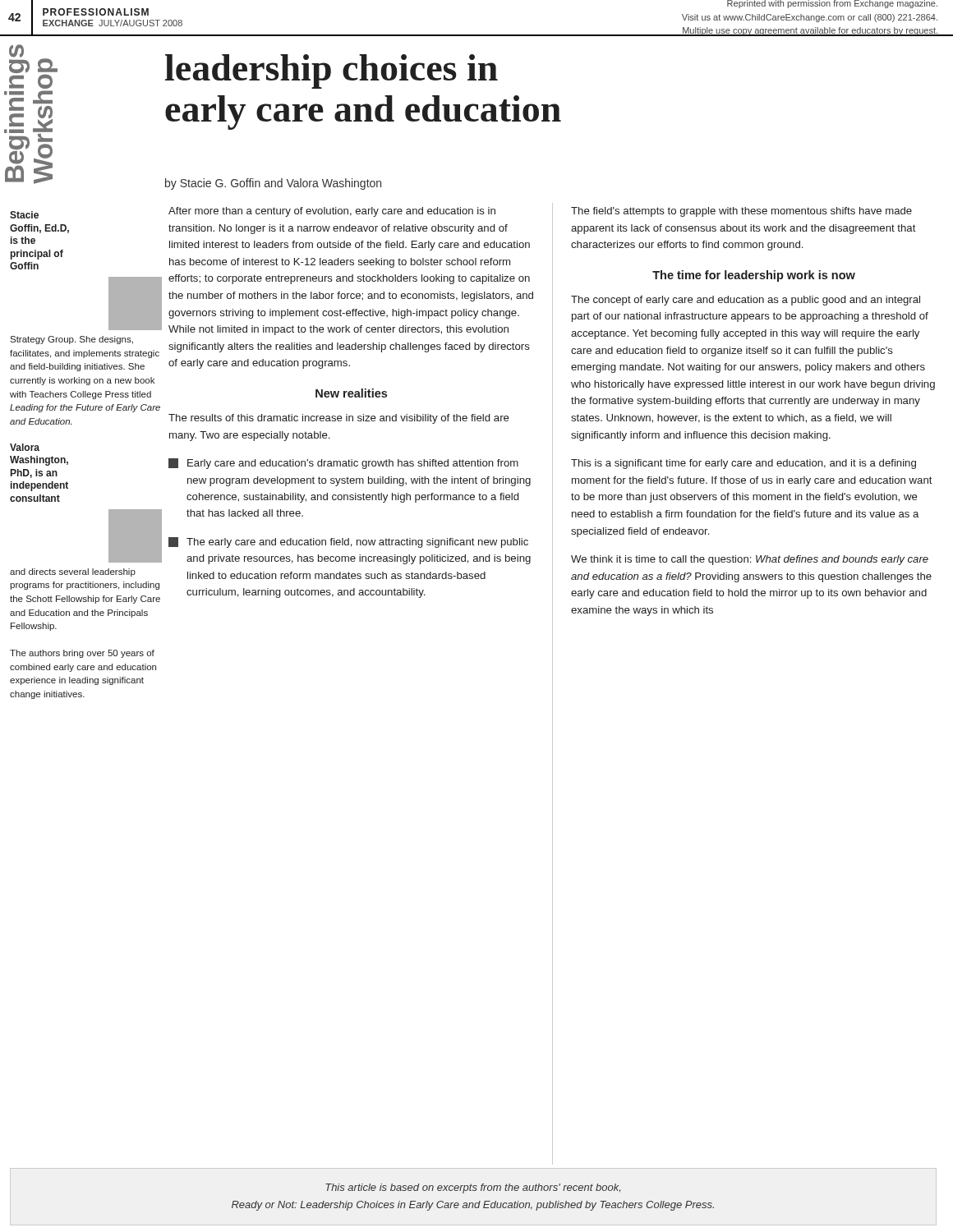Find "leadership choices inearly care and education" on this page
953x1232 pixels.
pyautogui.click(x=550, y=88)
